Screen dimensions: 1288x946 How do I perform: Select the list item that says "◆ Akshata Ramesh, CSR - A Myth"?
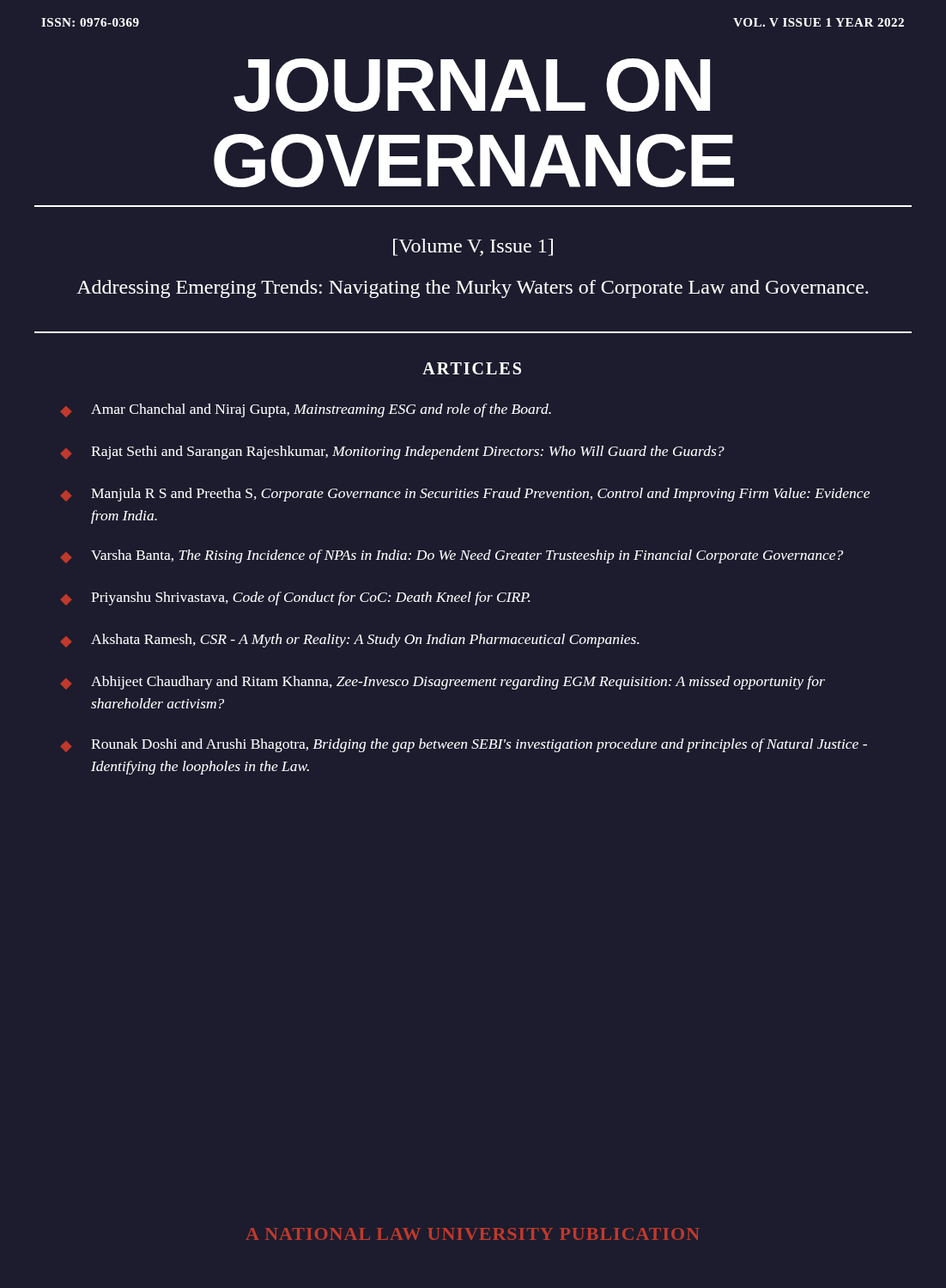tap(473, 640)
